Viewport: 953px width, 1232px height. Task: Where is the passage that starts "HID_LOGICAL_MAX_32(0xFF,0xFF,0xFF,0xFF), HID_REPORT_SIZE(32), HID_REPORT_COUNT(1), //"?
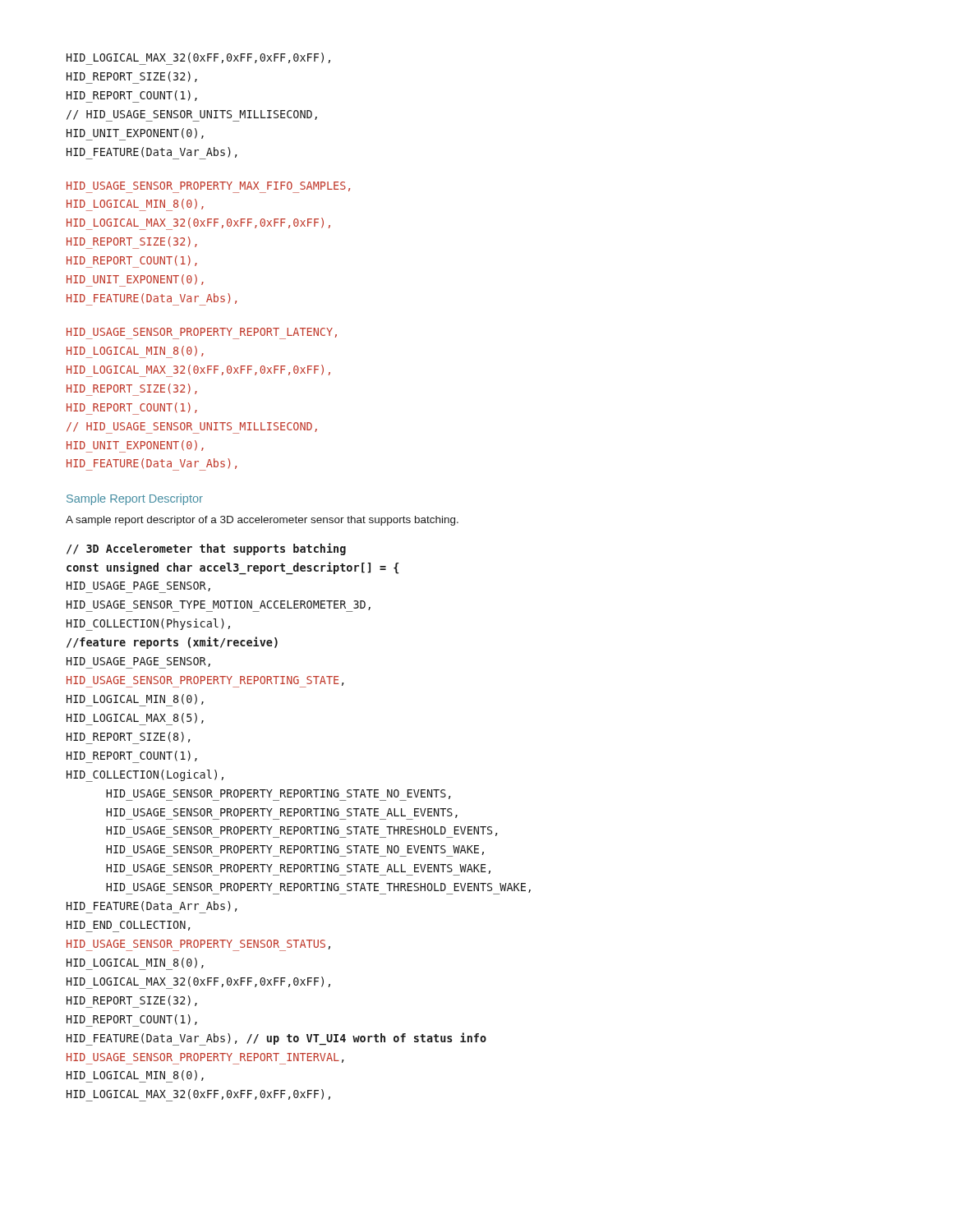click(x=198, y=59)
